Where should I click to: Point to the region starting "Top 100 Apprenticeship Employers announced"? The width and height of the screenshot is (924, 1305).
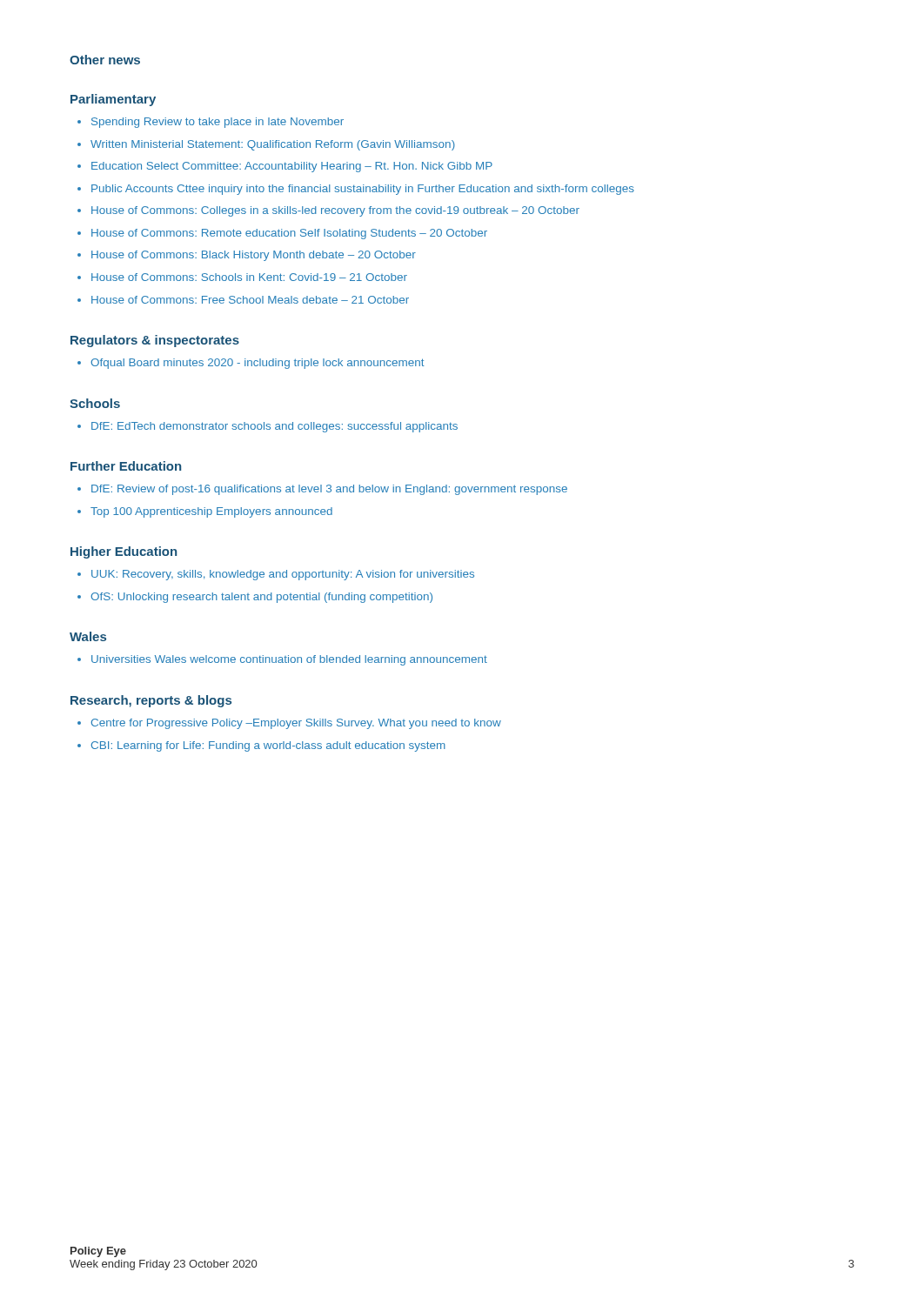(212, 511)
